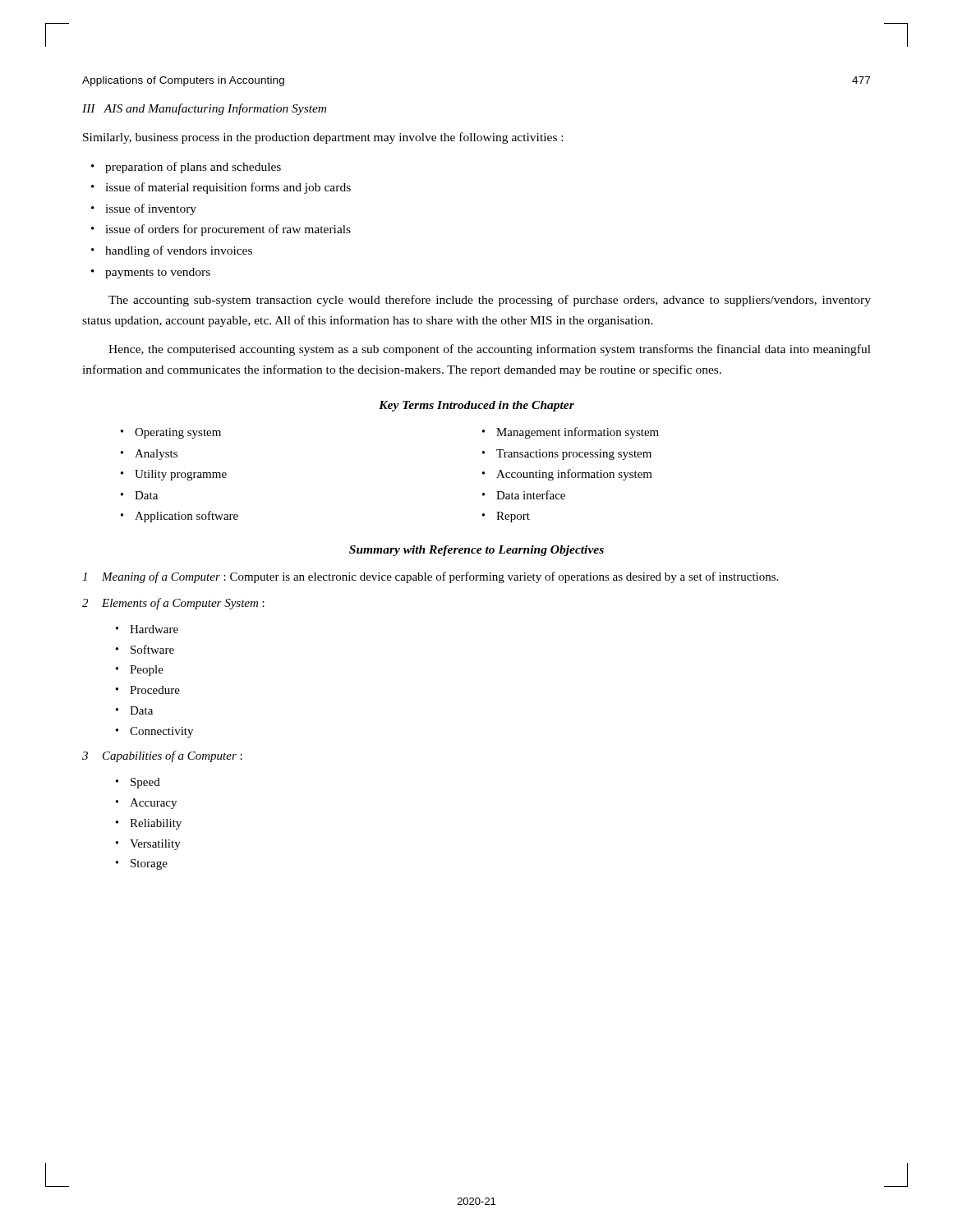Select the section header containing "III AIS and Manufacturing"
Image resolution: width=953 pixels, height=1232 pixels.
tap(205, 108)
